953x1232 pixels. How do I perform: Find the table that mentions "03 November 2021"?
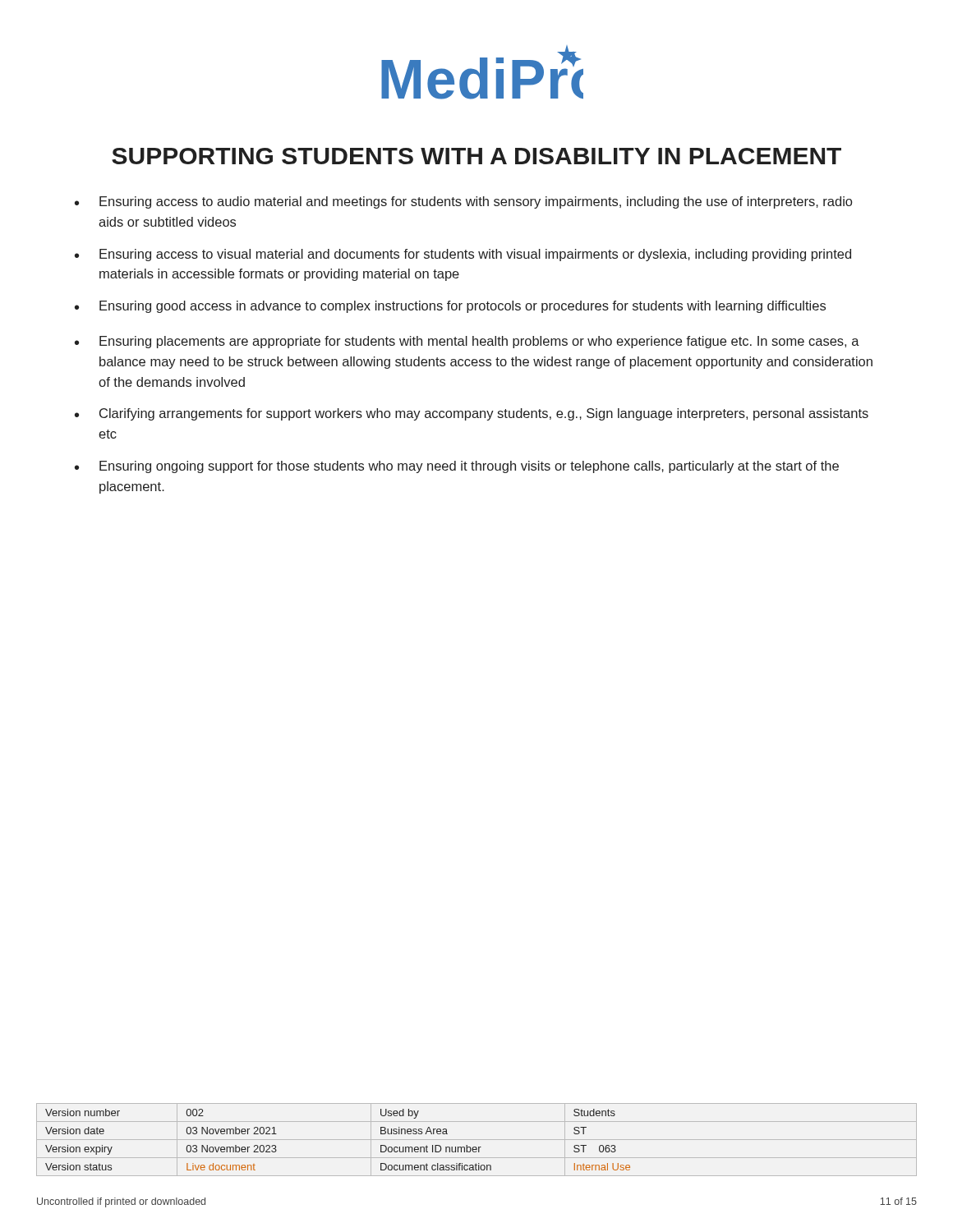point(476,1140)
